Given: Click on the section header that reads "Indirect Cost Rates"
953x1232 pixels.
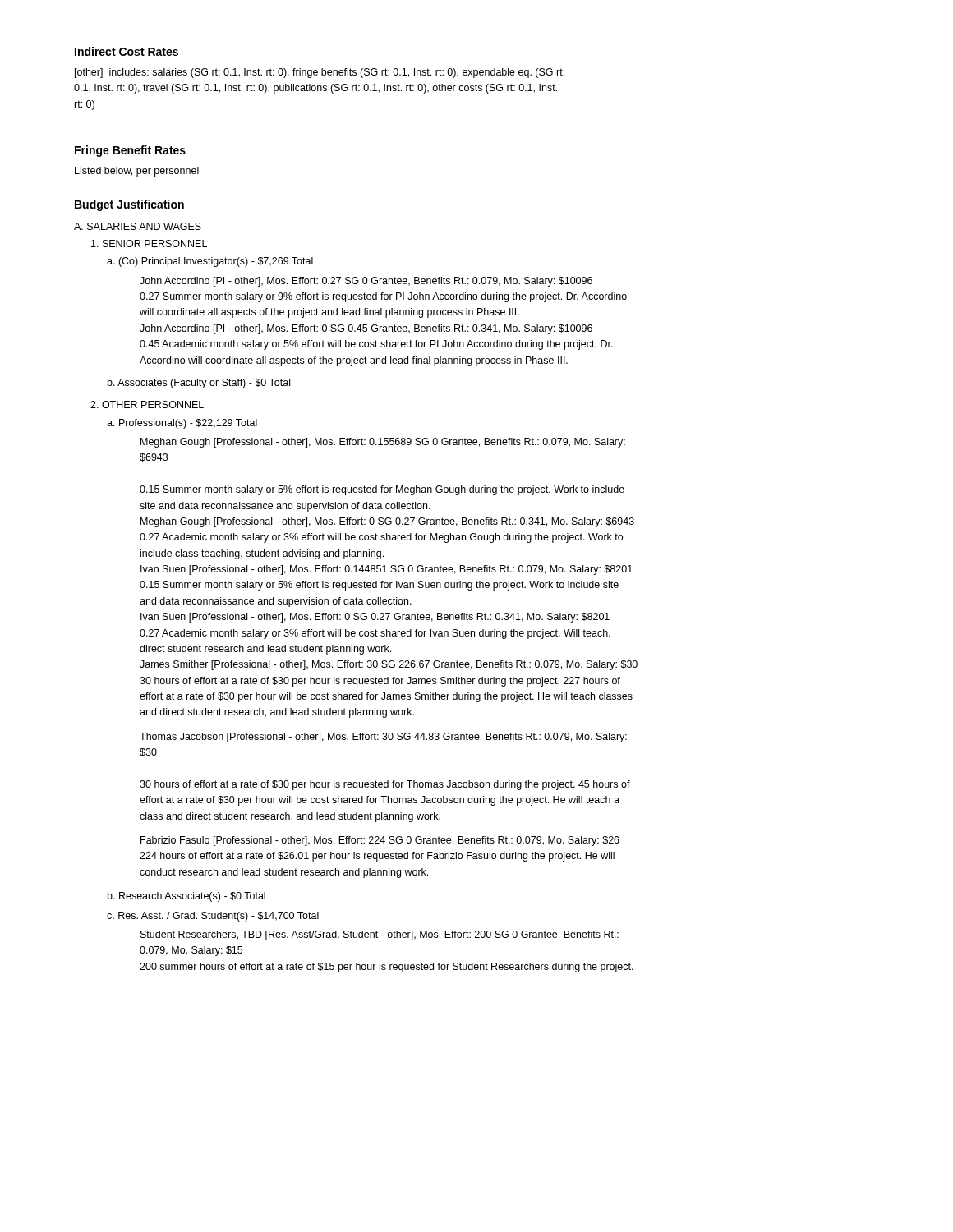Looking at the screenshot, I should [x=126, y=52].
